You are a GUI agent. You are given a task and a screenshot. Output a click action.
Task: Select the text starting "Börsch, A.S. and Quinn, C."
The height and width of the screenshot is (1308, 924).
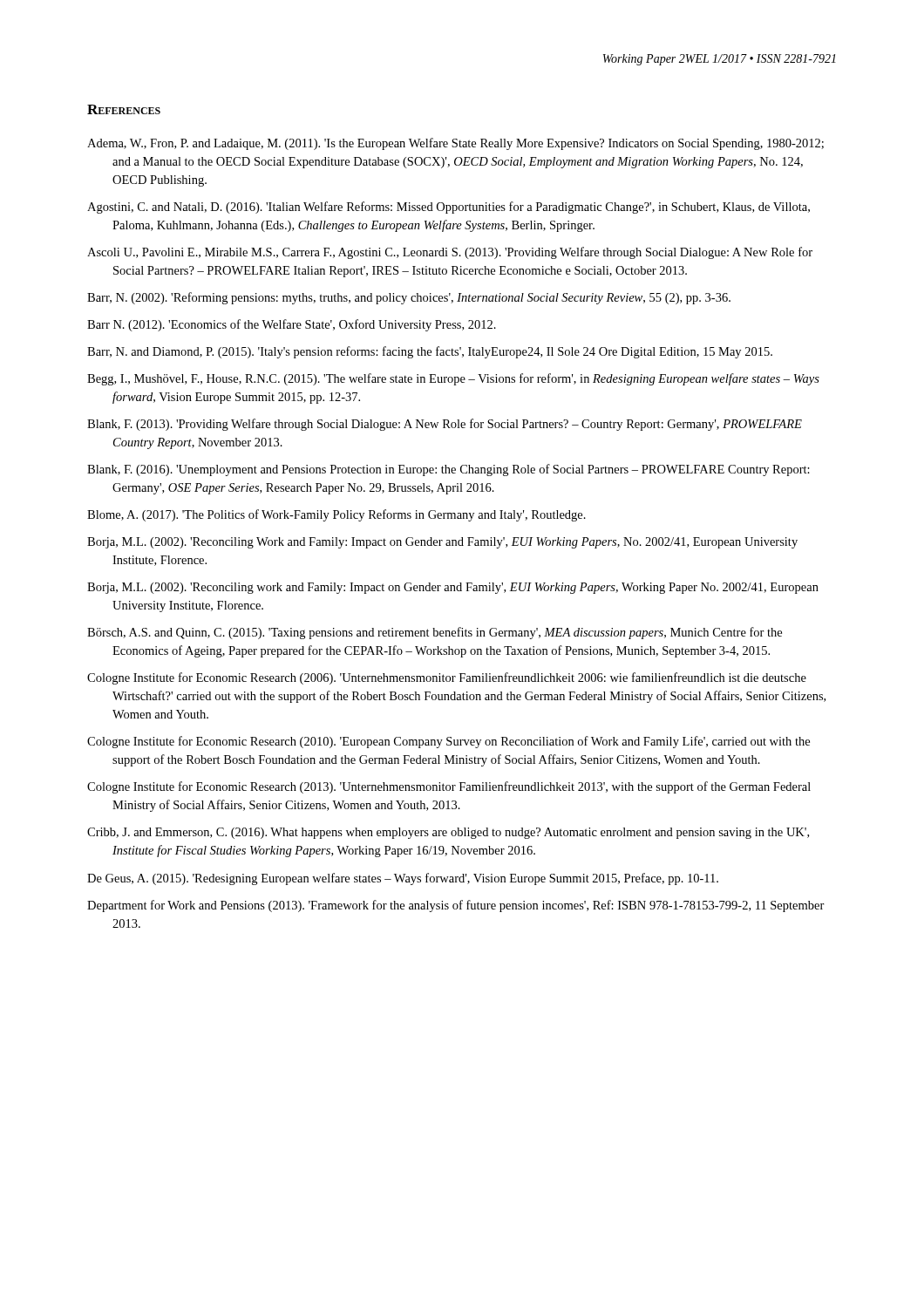click(x=435, y=642)
